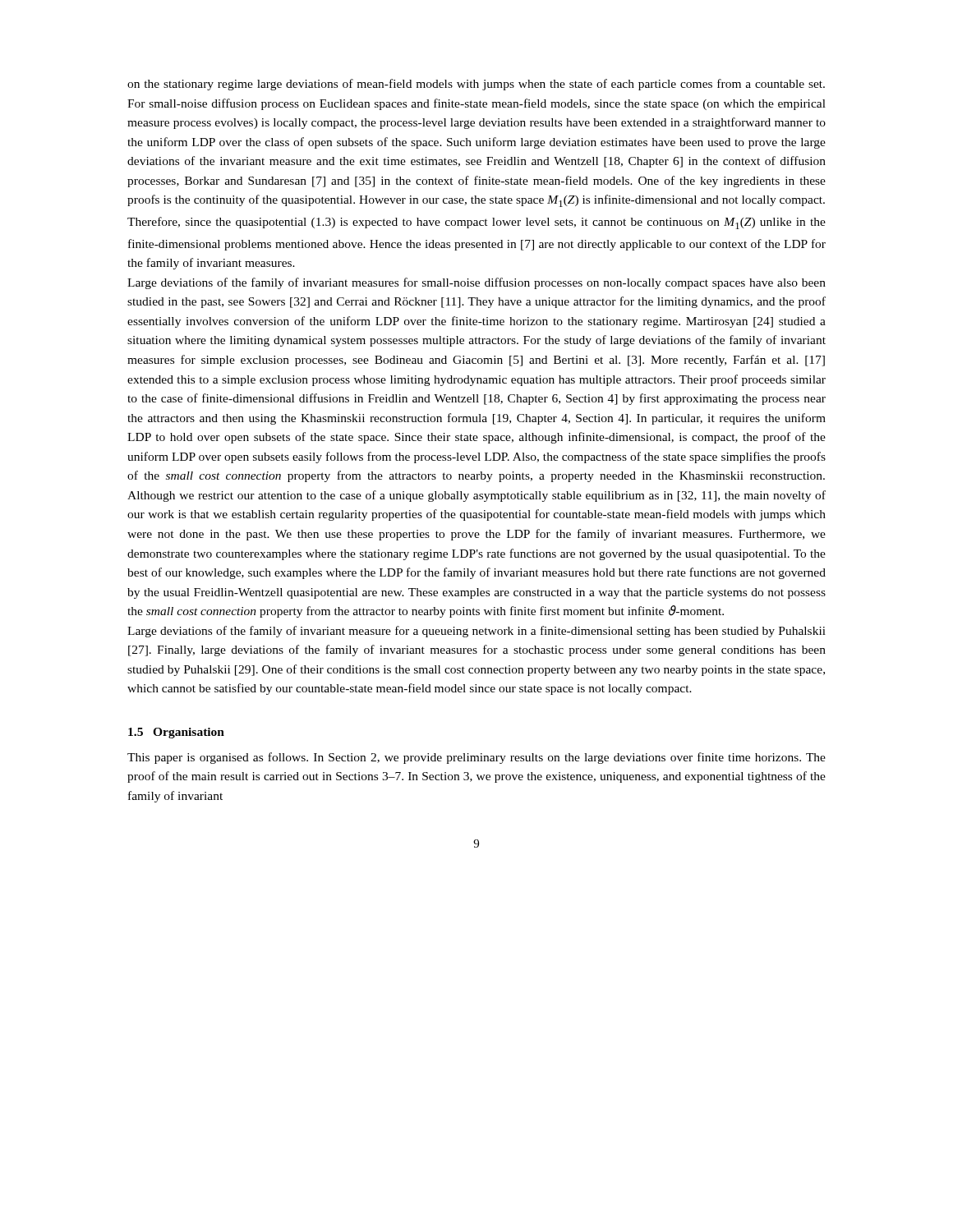Find the passage starting "This paper is organised as follows. In Section"
Screen dimensions: 1232x953
pos(476,776)
